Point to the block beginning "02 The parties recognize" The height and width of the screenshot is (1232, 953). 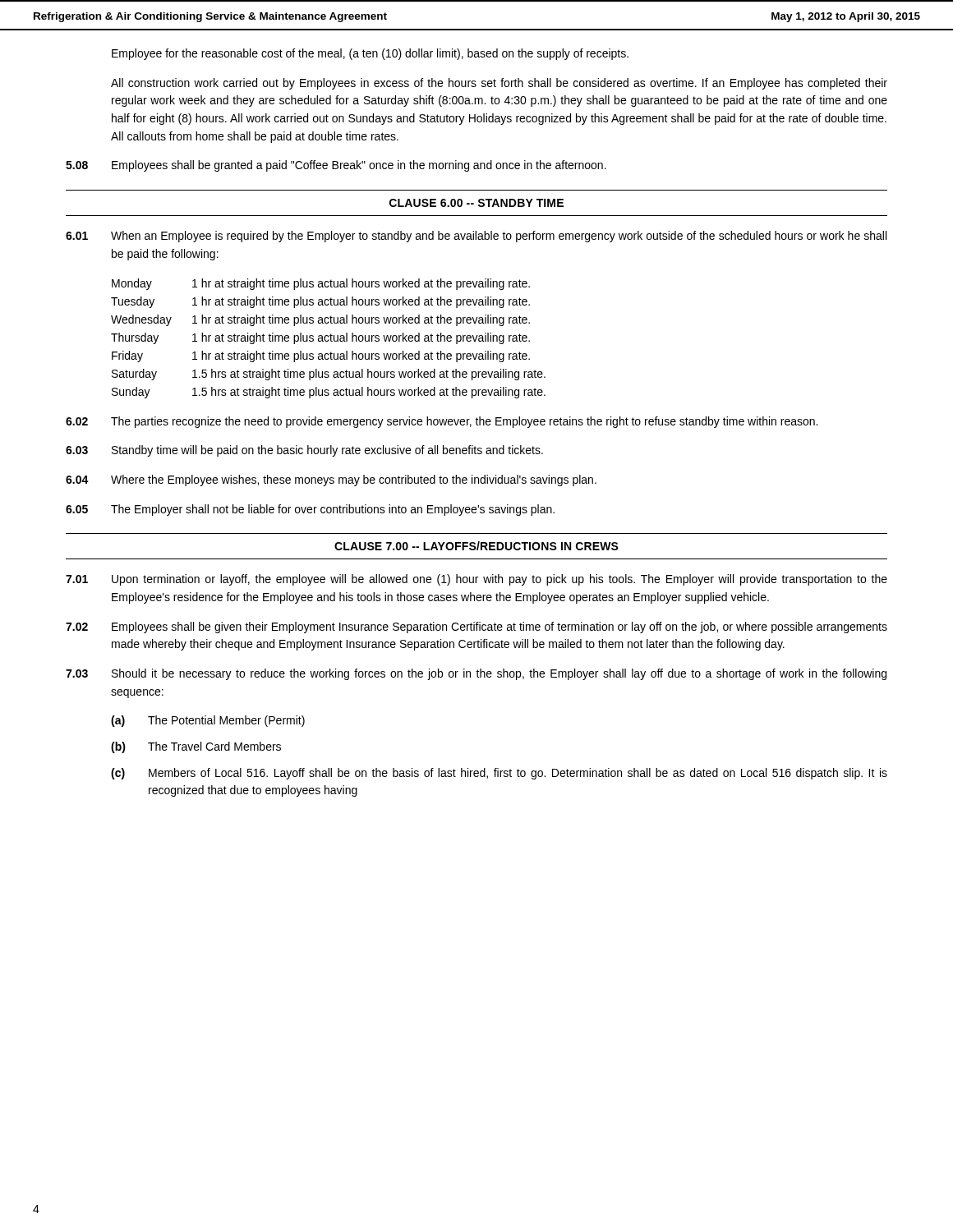pos(476,422)
